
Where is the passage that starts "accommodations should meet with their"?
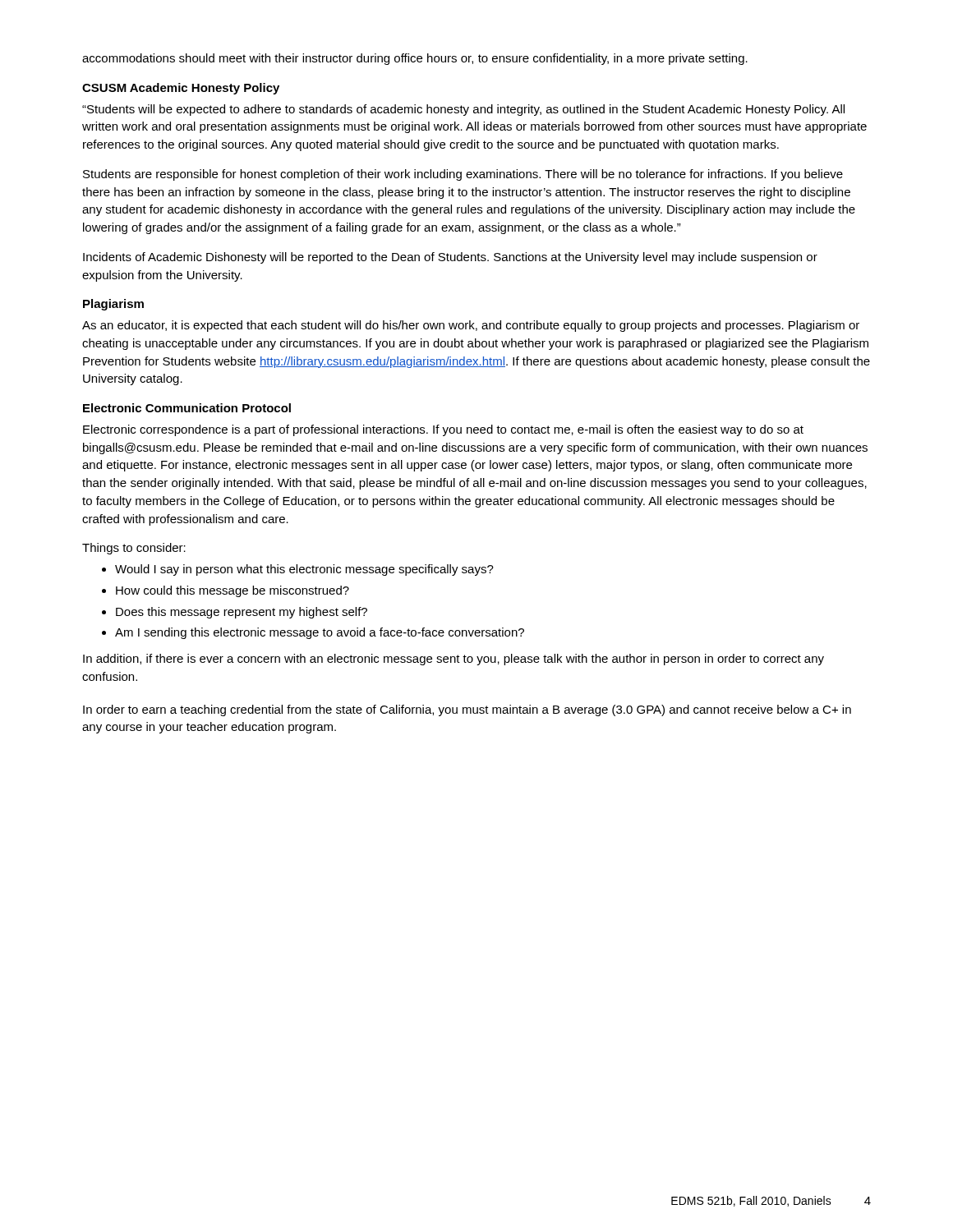pos(476,58)
